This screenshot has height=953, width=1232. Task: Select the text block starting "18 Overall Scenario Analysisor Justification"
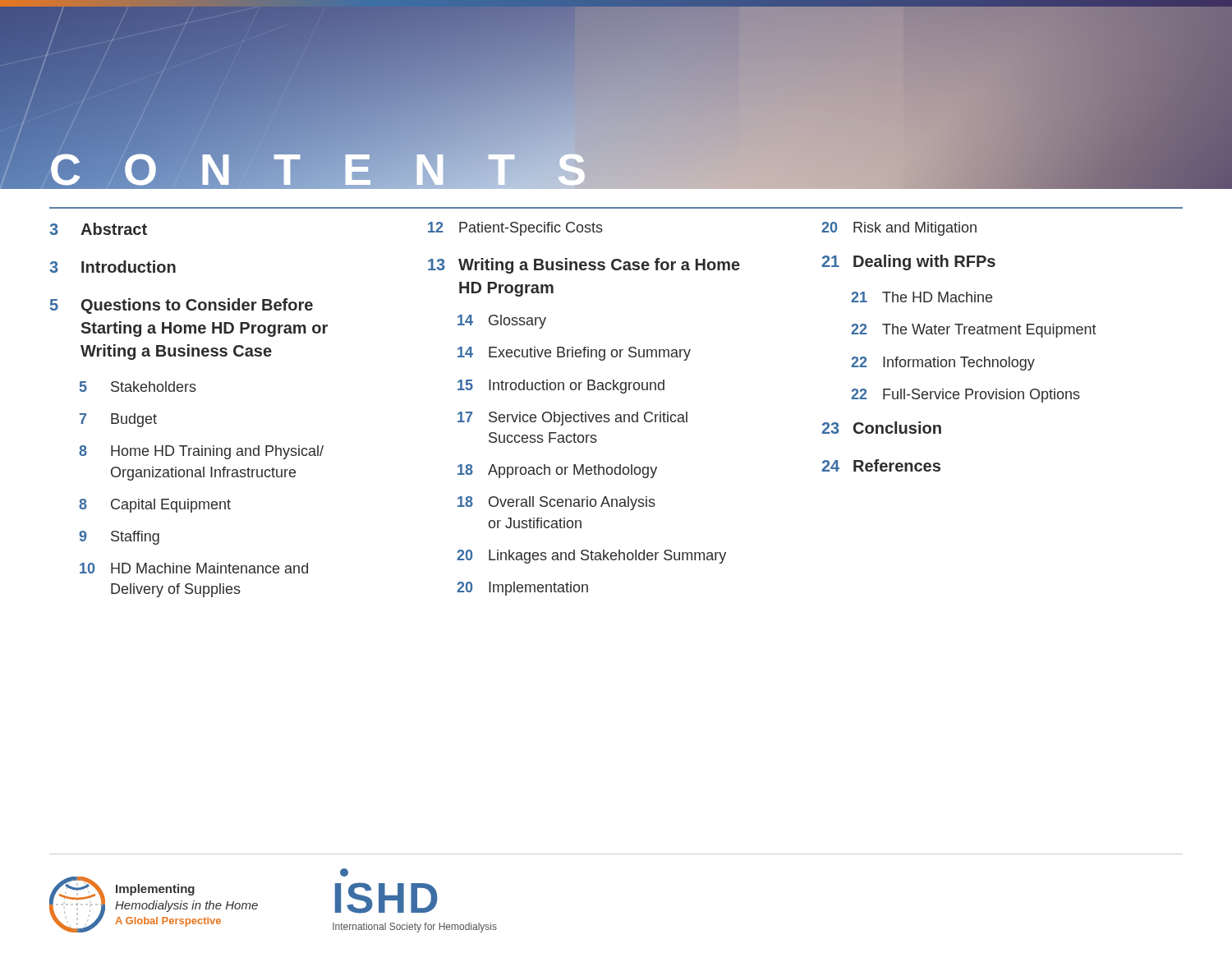606,513
